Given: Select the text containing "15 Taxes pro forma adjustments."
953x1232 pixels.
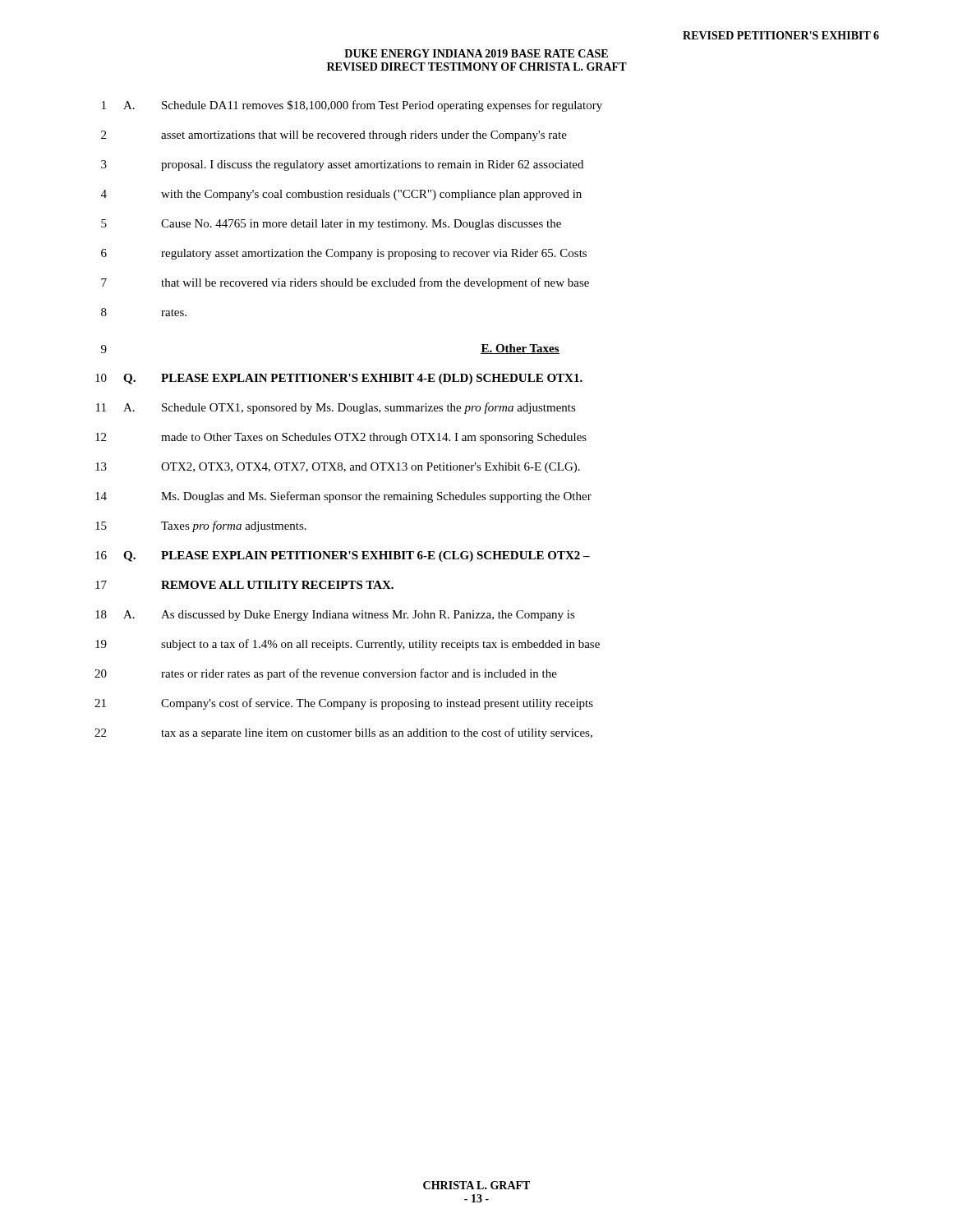Looking at the screenshot, I should [201, 526].
